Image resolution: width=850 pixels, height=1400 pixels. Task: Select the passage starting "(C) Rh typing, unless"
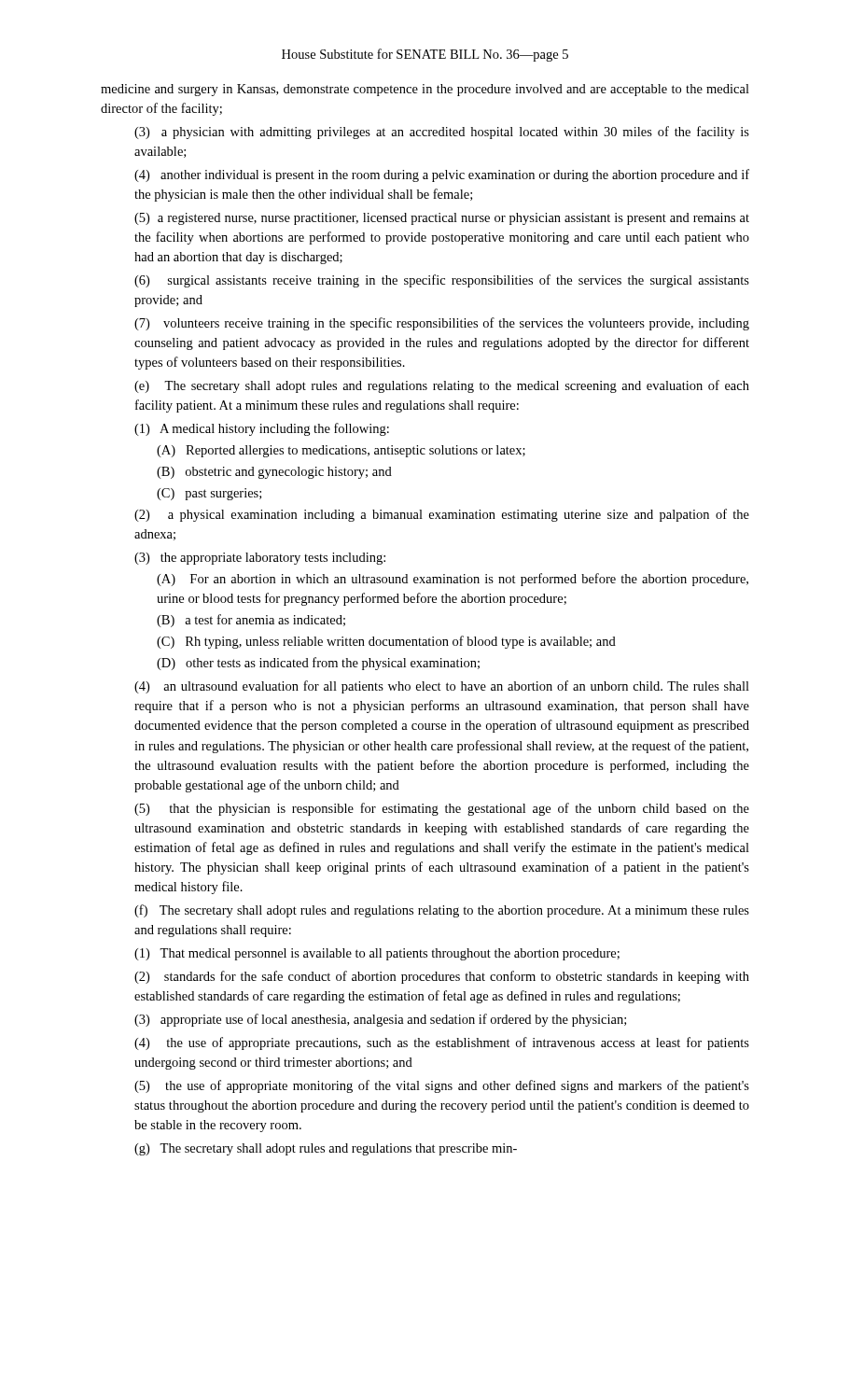tap(386, 642)
